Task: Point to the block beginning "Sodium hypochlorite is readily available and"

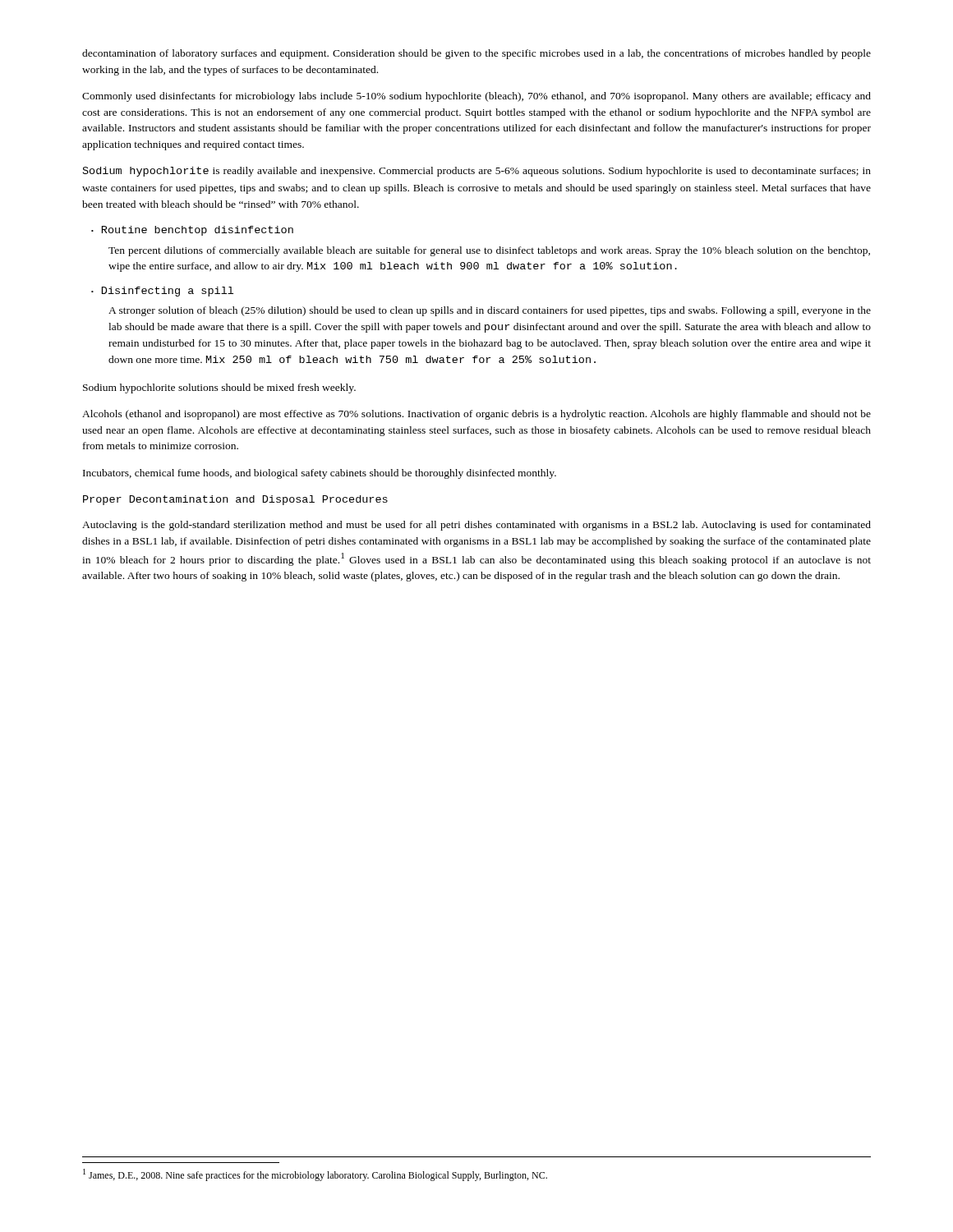Action: [476, 187]
